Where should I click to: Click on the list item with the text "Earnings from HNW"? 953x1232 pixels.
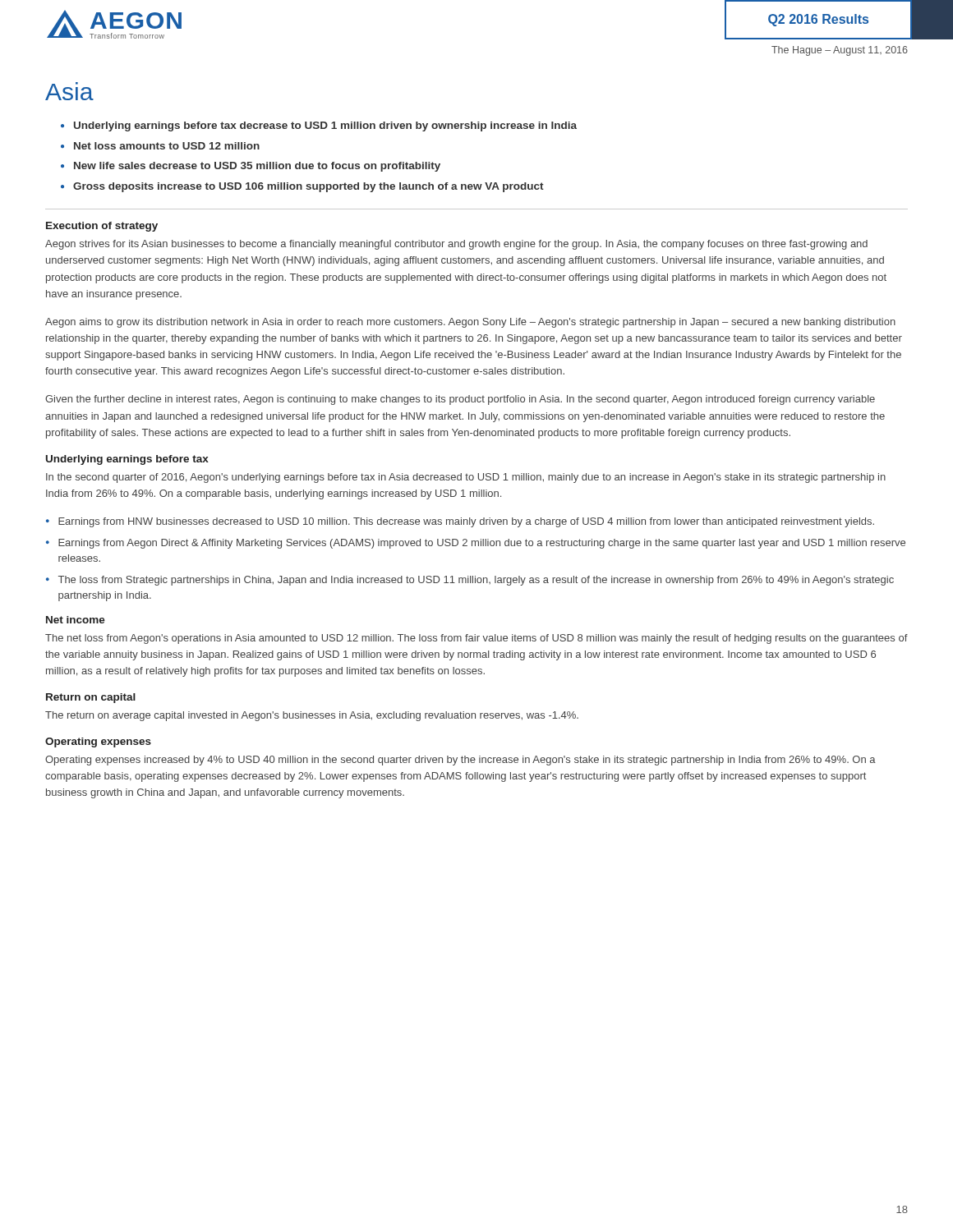coord(466,521)
